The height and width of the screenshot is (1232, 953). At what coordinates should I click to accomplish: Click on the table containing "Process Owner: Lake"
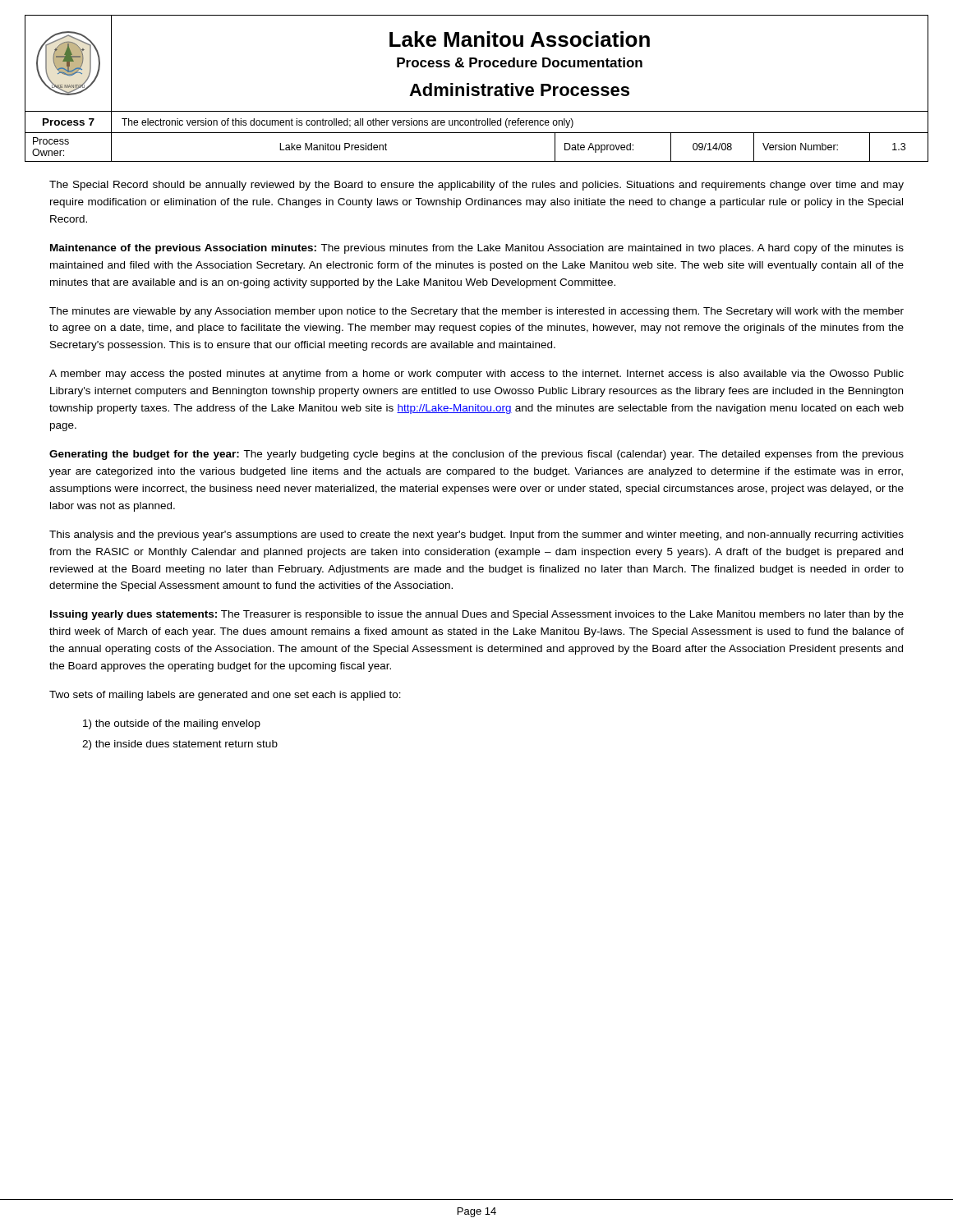(x=476, y=147)
